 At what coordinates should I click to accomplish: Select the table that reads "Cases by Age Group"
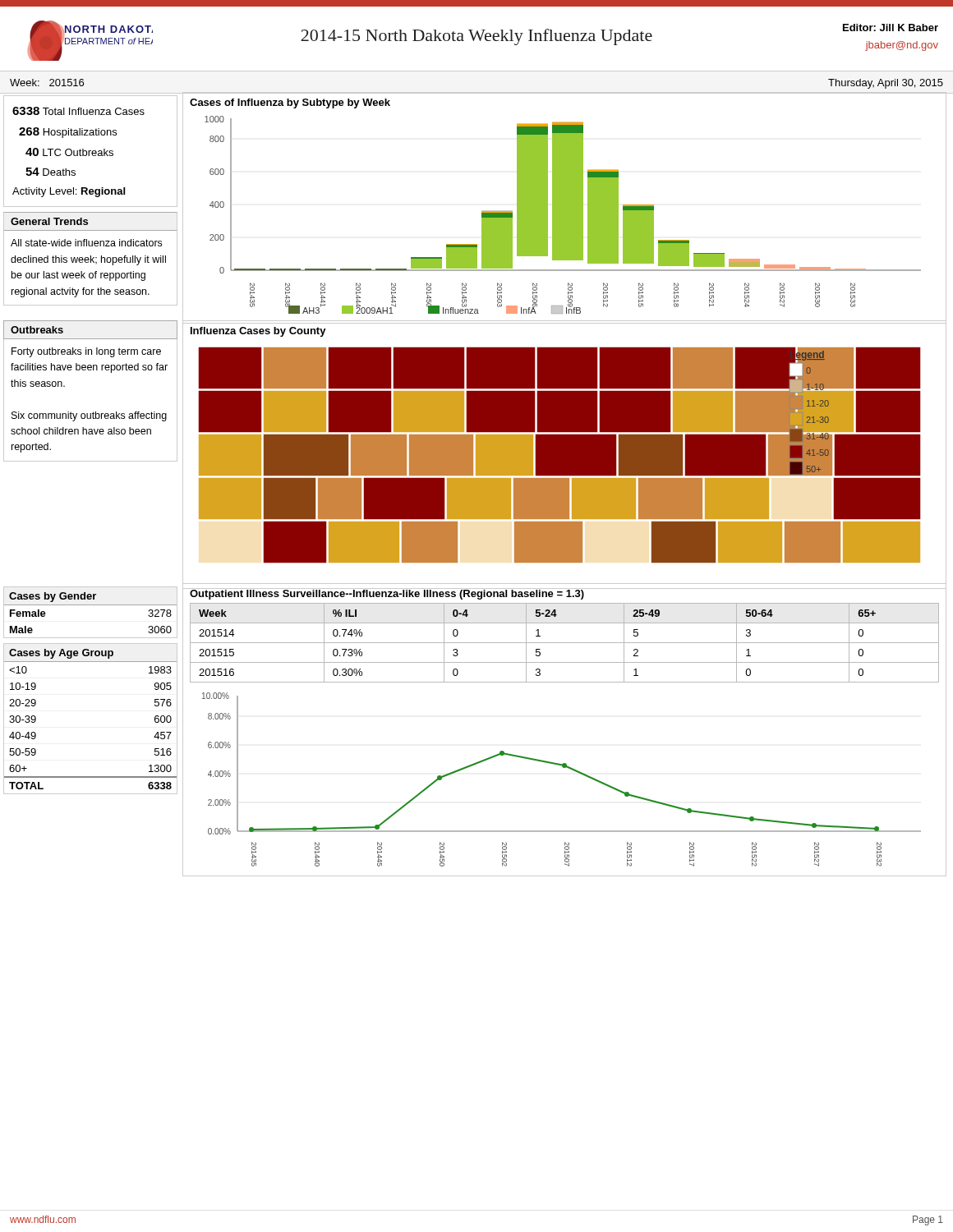point(90,719)
